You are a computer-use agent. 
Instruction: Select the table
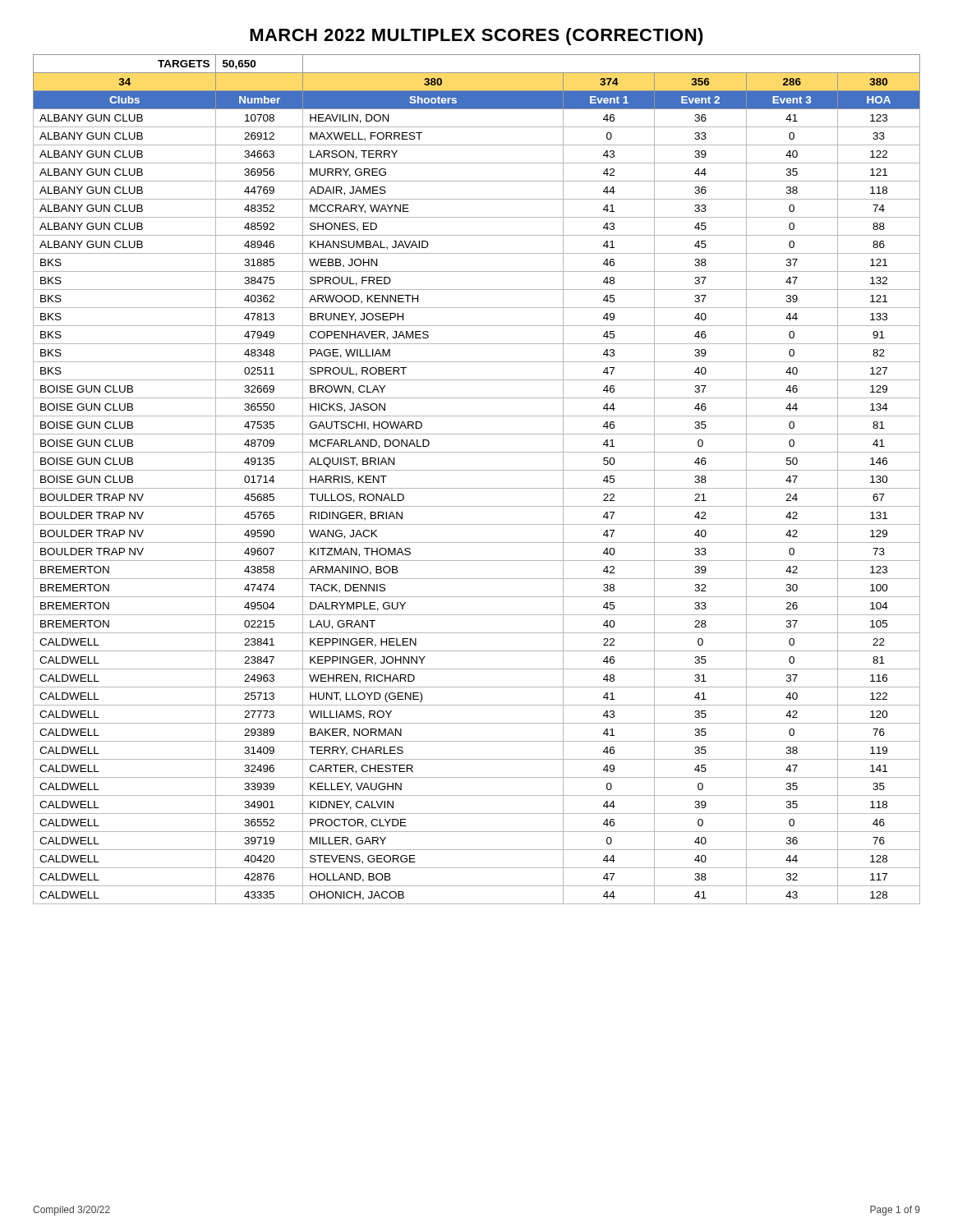(x=476, y=479)
